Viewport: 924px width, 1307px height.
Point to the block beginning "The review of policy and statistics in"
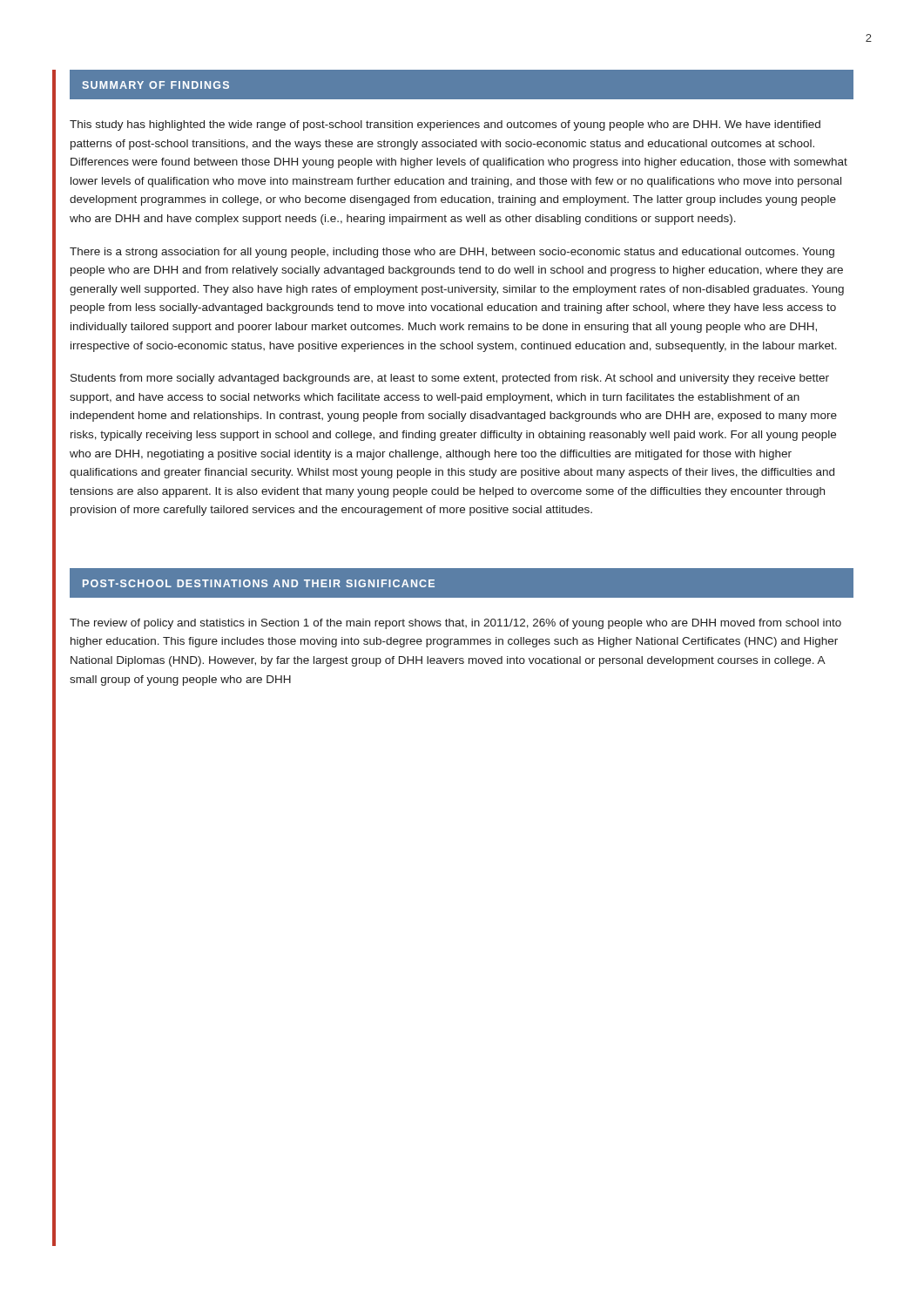456,651
